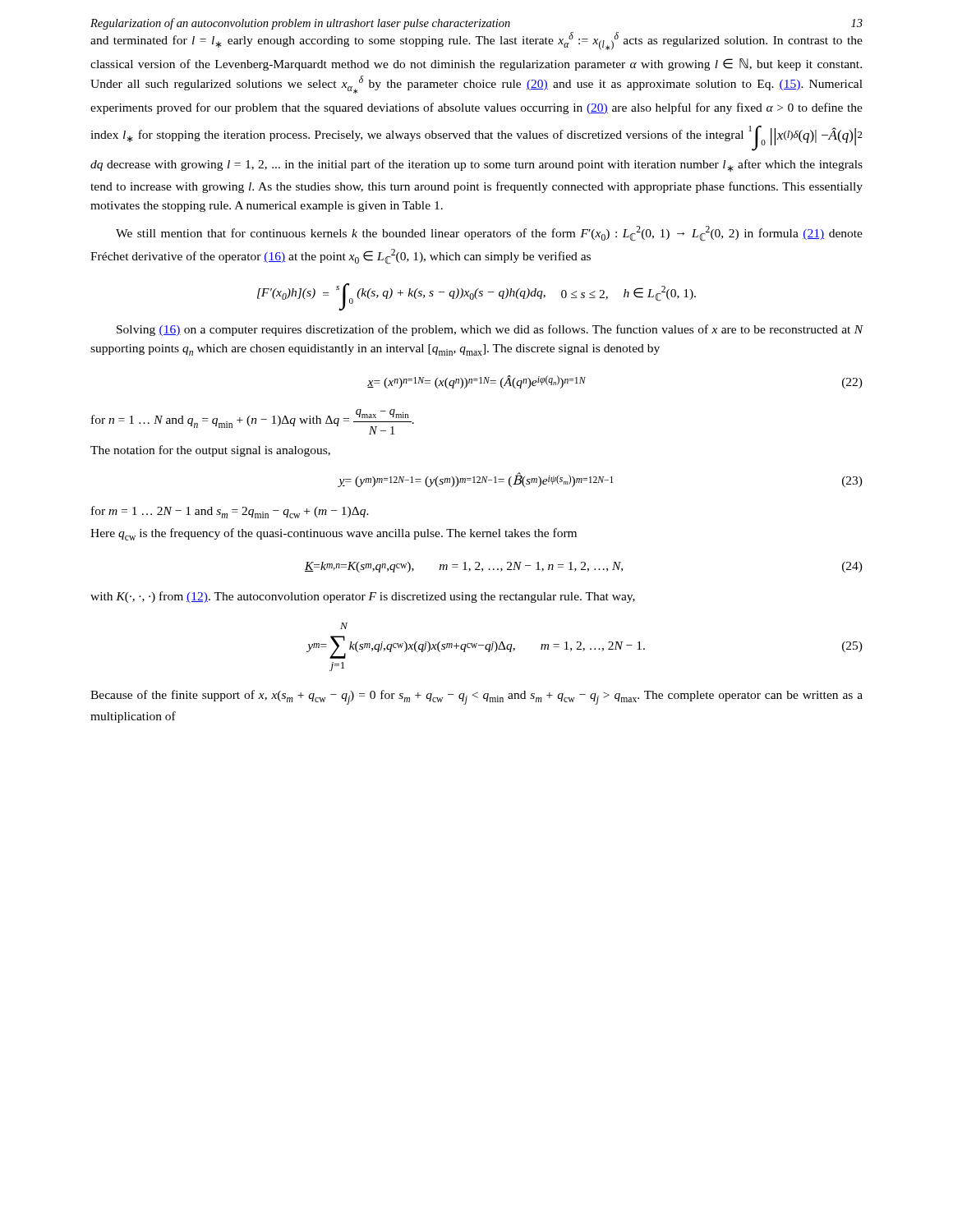
Task: Locate the block of text that opens with "Because of the finite"
Action: click(476, 705)
